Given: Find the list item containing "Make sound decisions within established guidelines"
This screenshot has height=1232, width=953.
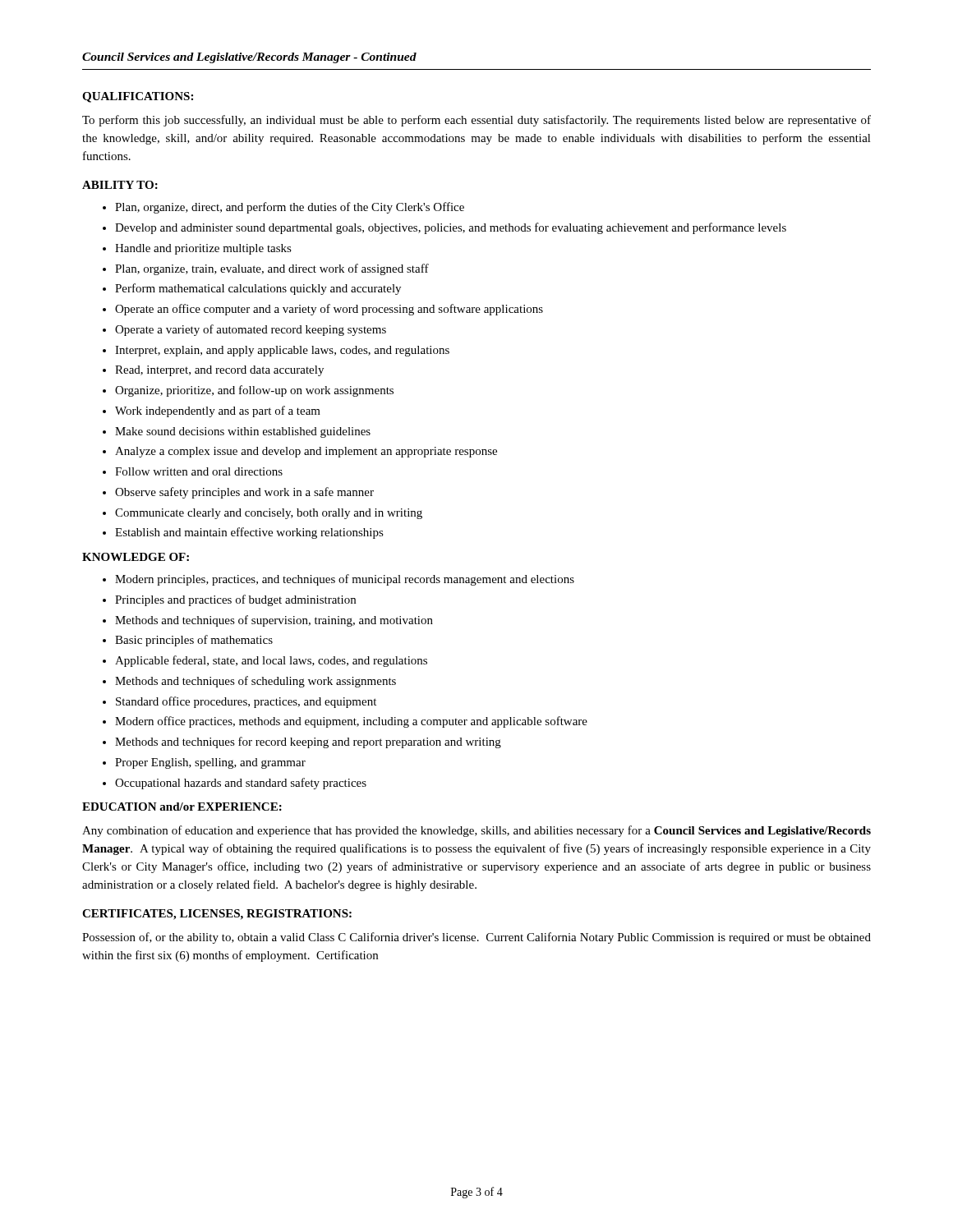Looking at the screenshot, I should pyautogui.click(x=243, y=431).
